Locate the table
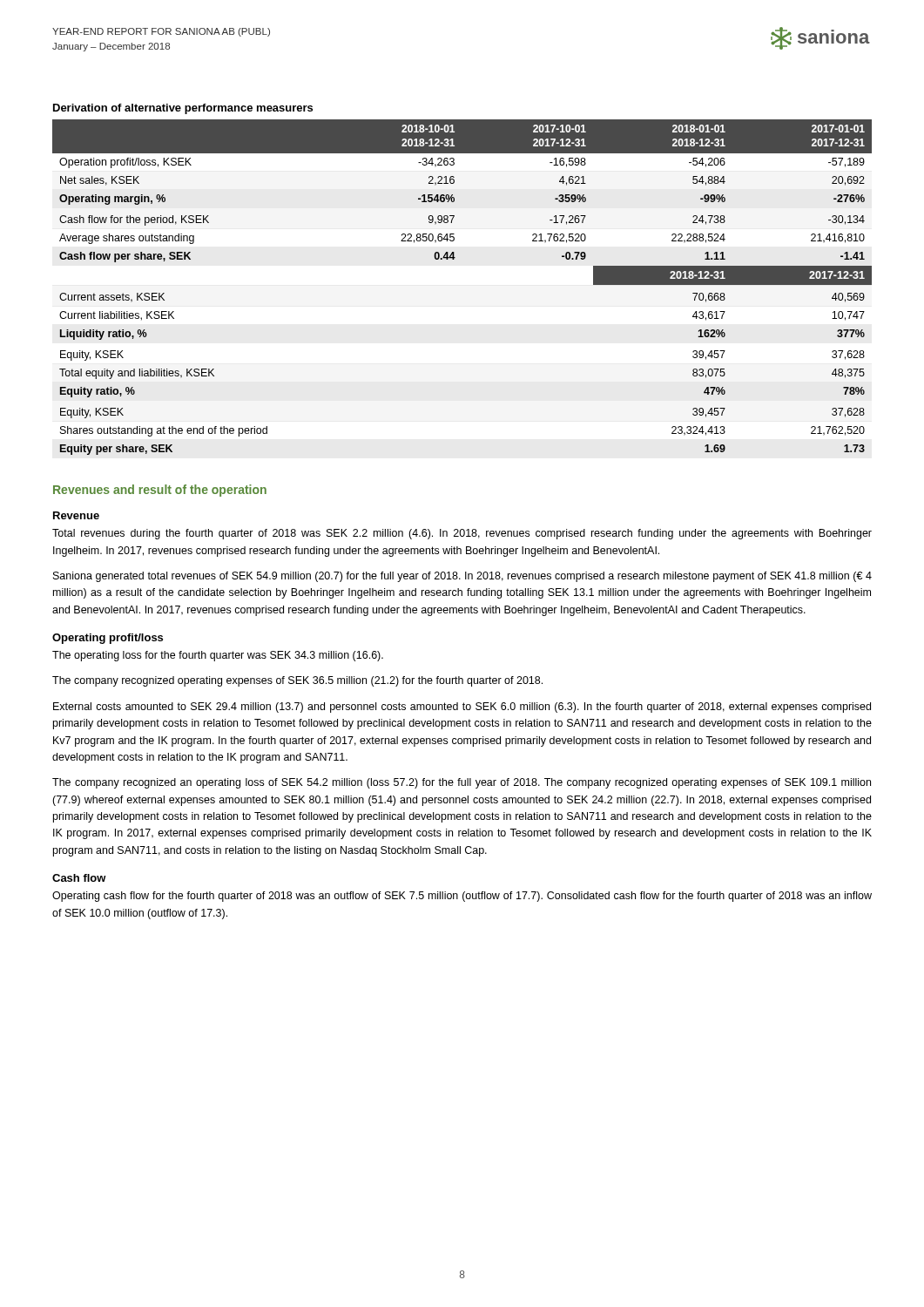Viewport: 924px width, 1307px height. [462, 289]
